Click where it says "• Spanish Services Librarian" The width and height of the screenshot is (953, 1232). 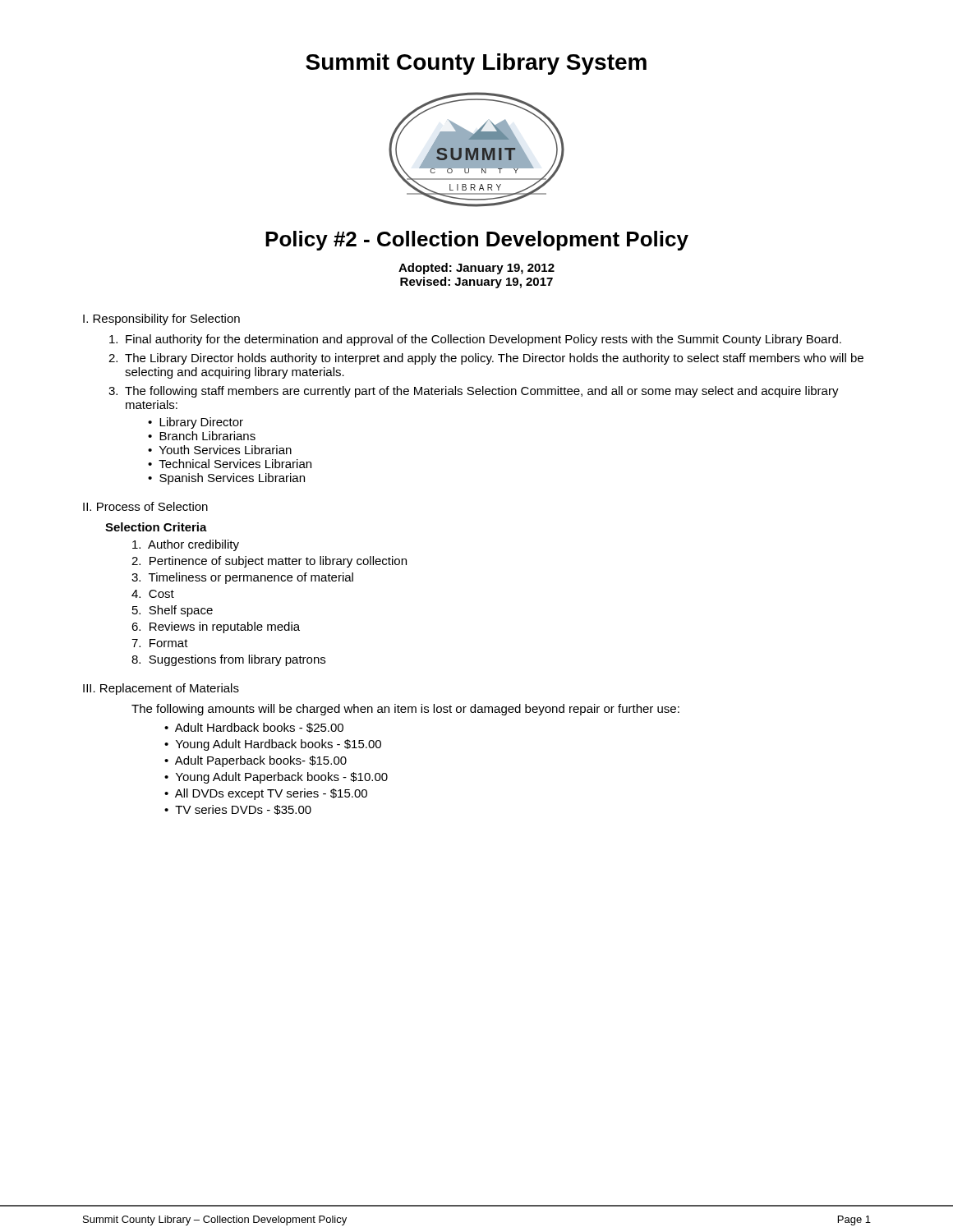coord(227,478)
